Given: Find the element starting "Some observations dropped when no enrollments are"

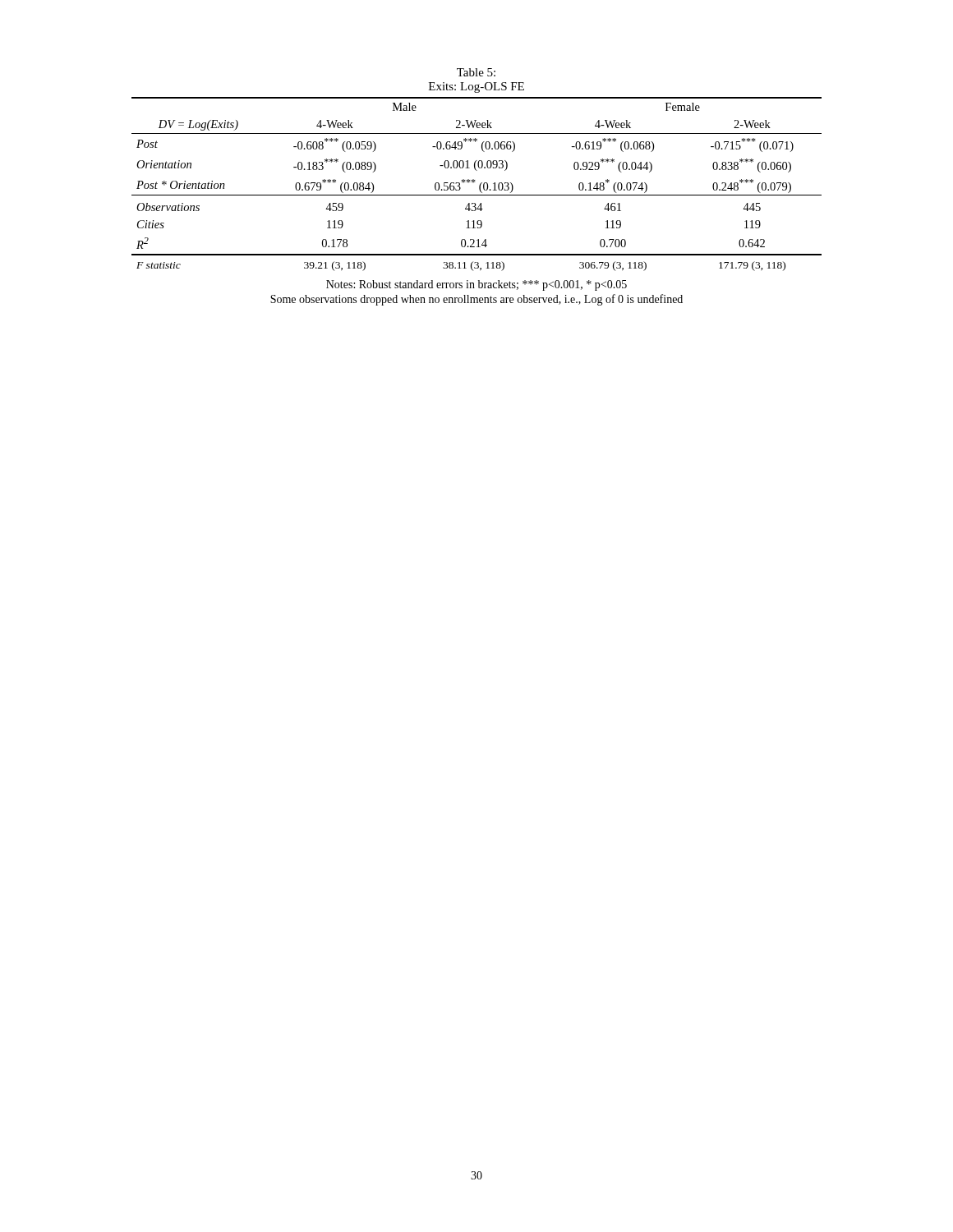Looking at the screenshot, I should [476, 300].
